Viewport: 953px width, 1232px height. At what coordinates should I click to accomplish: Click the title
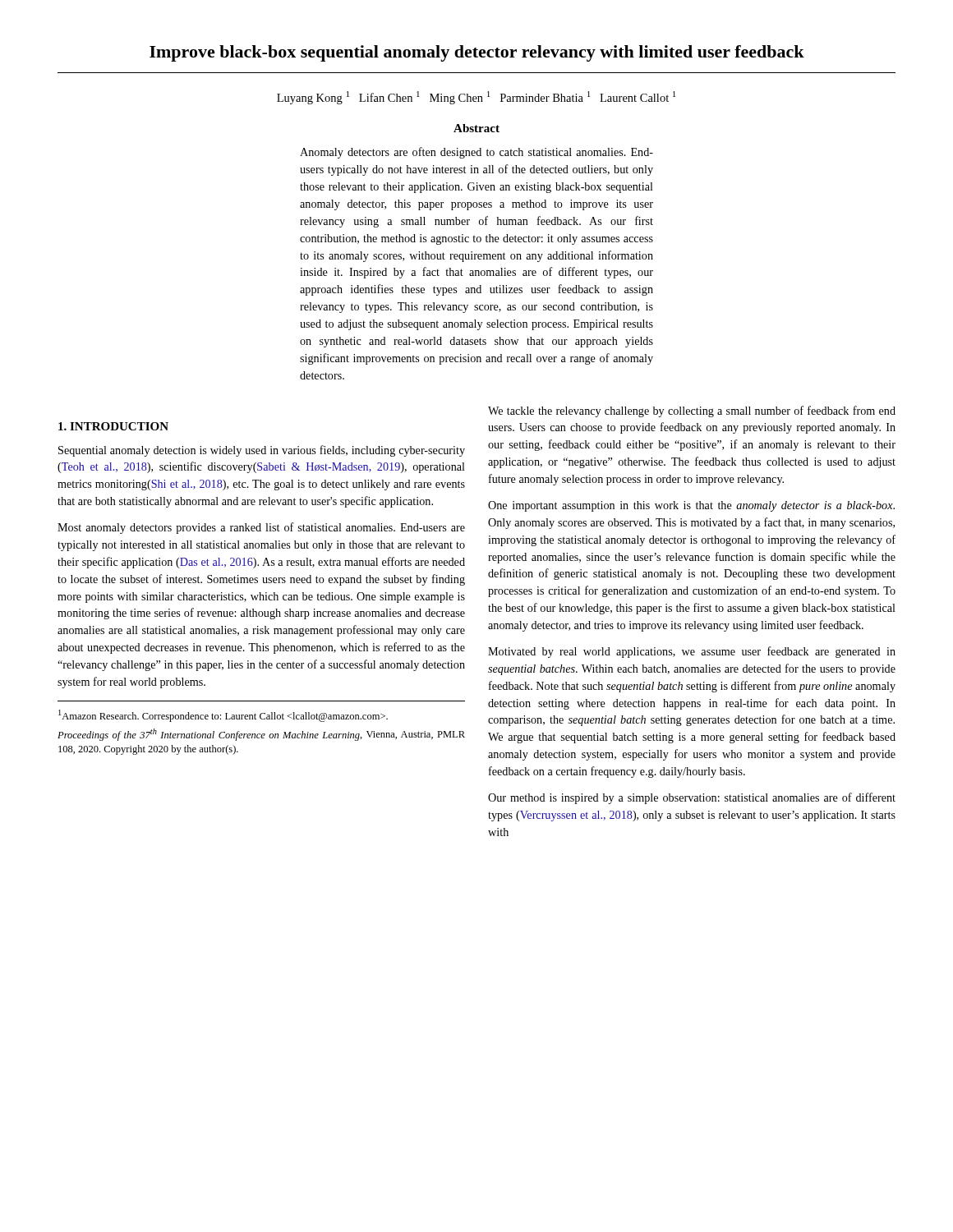click(x=476, y=52)
